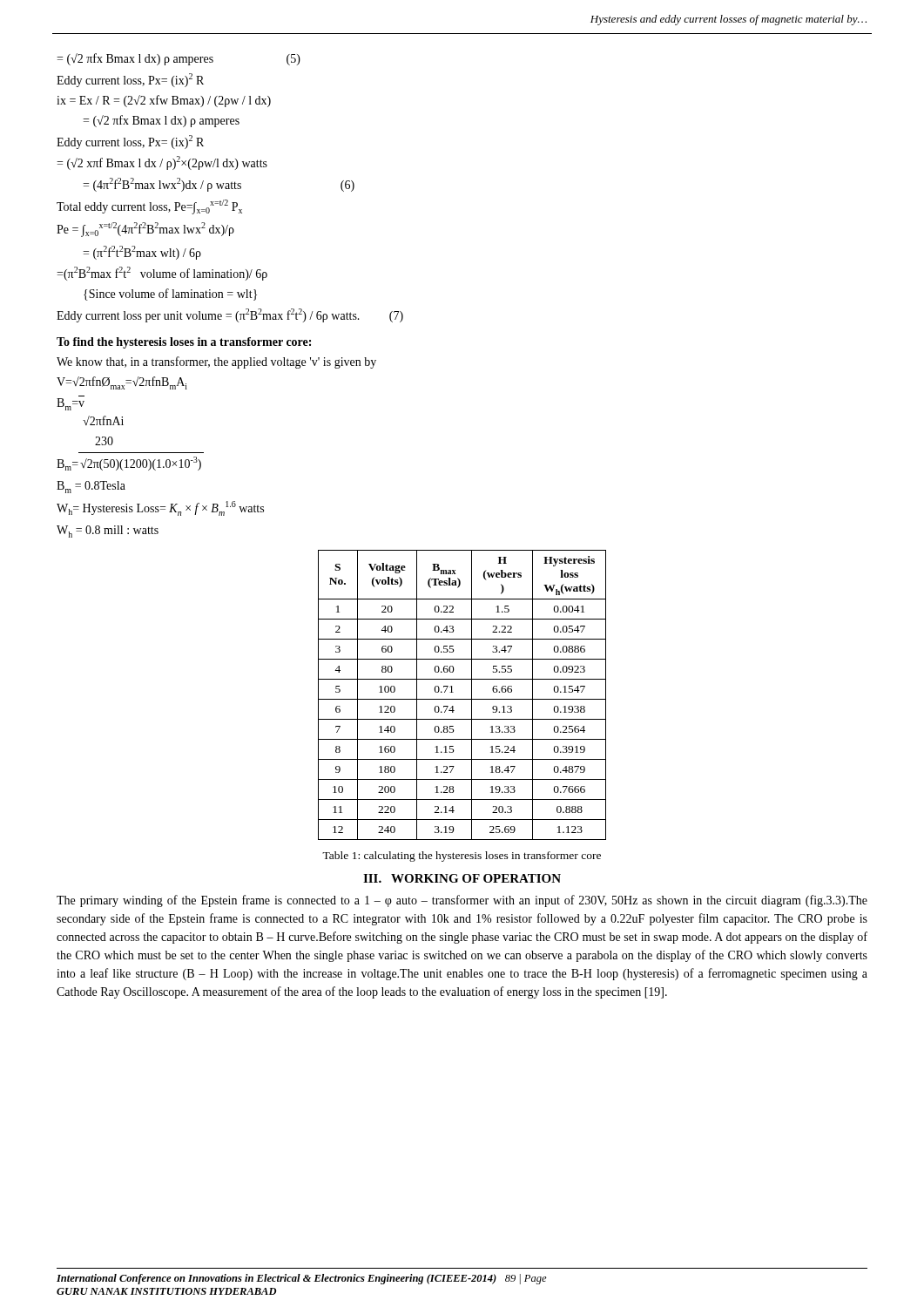This screenshot has height=1307, width=924.
Task: Select the table that reads "Hysteresis loss W"
Action: click(x=462, y=695)
